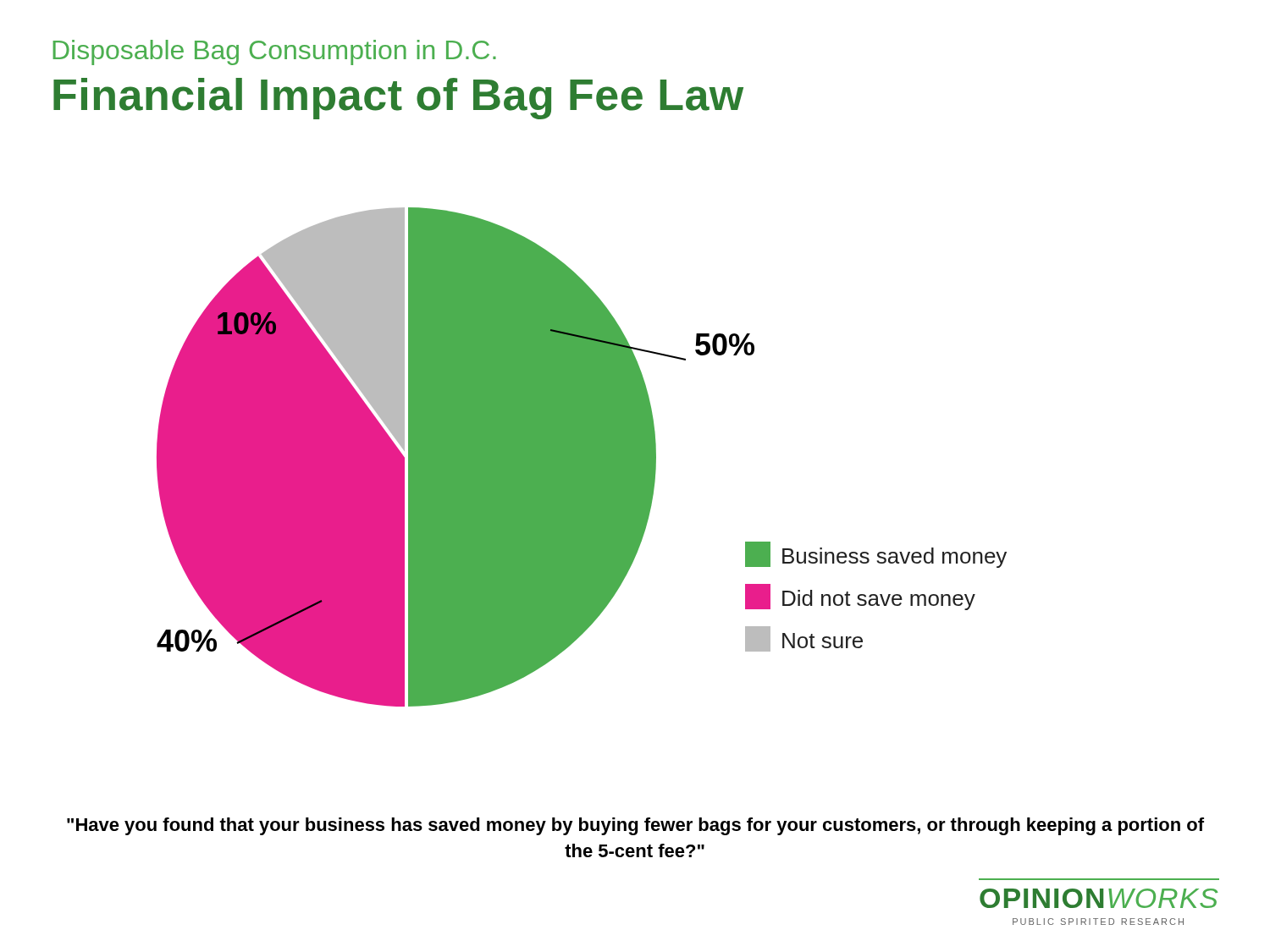
Task: Find the element starting "Disposable Bag Consumption in D.C. Financial Impact of"
Action: (x=397, y=77)
